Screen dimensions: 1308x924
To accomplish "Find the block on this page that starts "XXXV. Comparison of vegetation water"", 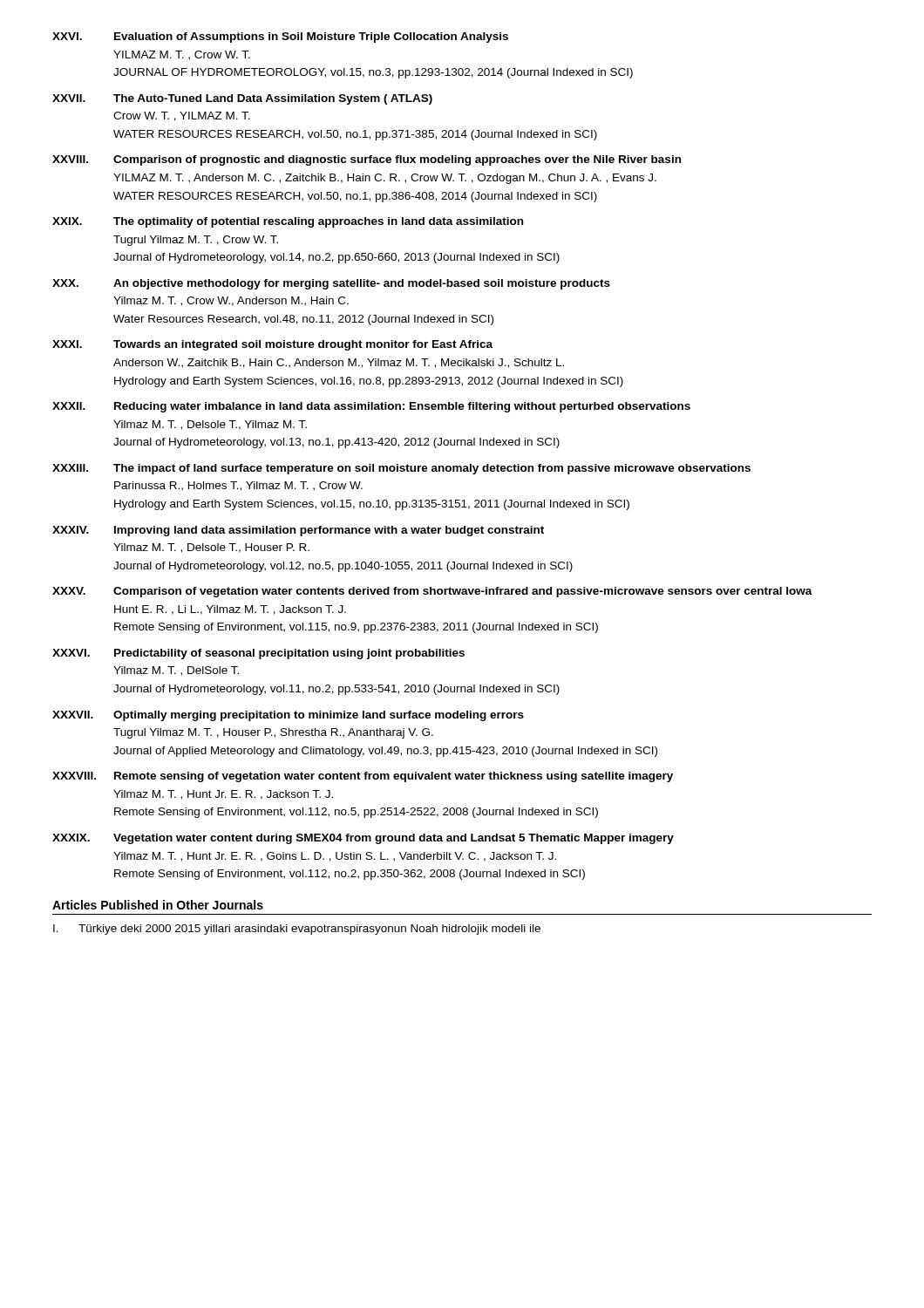I will coord(432,592).
